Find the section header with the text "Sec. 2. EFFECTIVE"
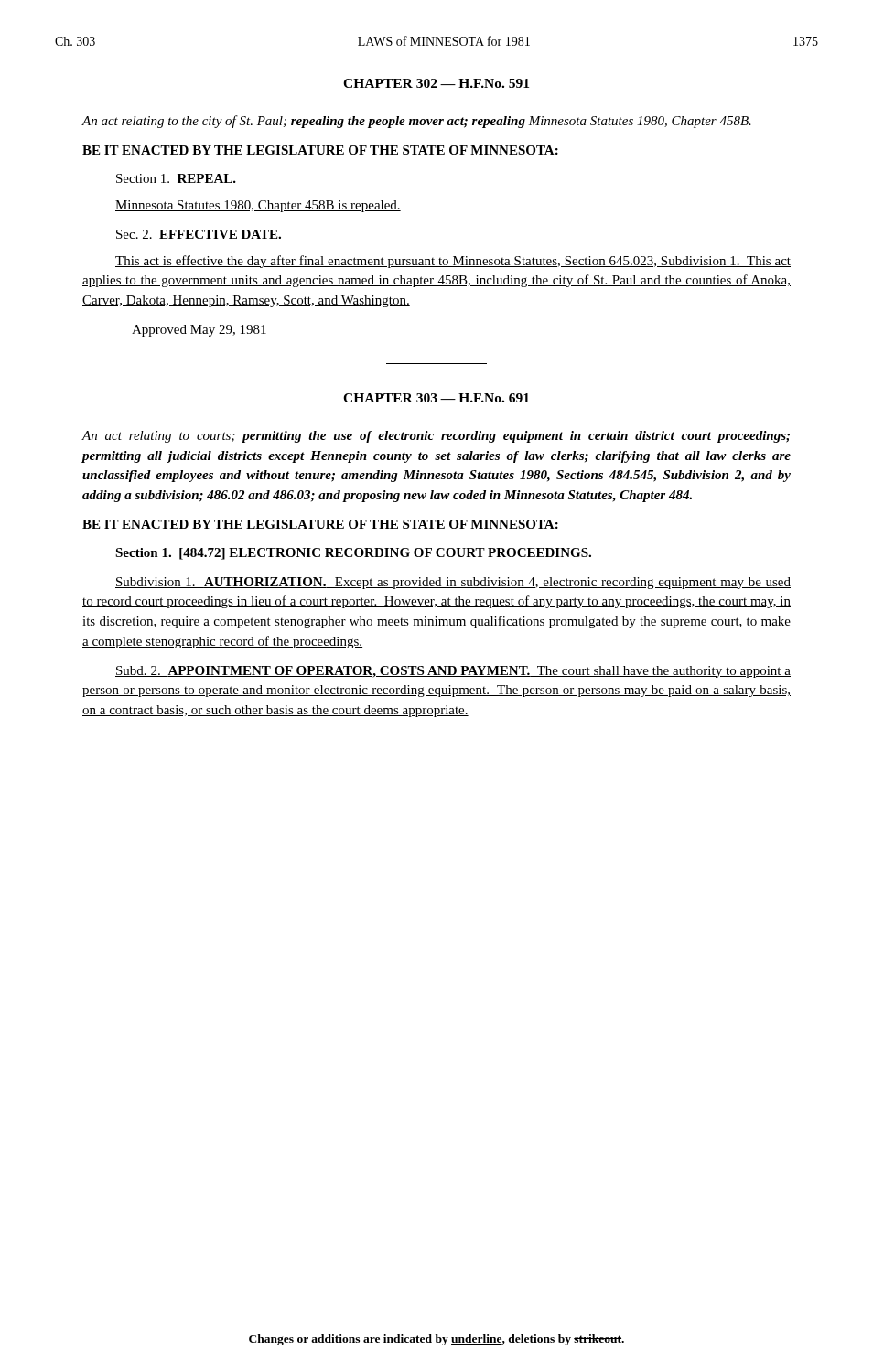Screen dimensions: 1372x873 coord(199,234)
